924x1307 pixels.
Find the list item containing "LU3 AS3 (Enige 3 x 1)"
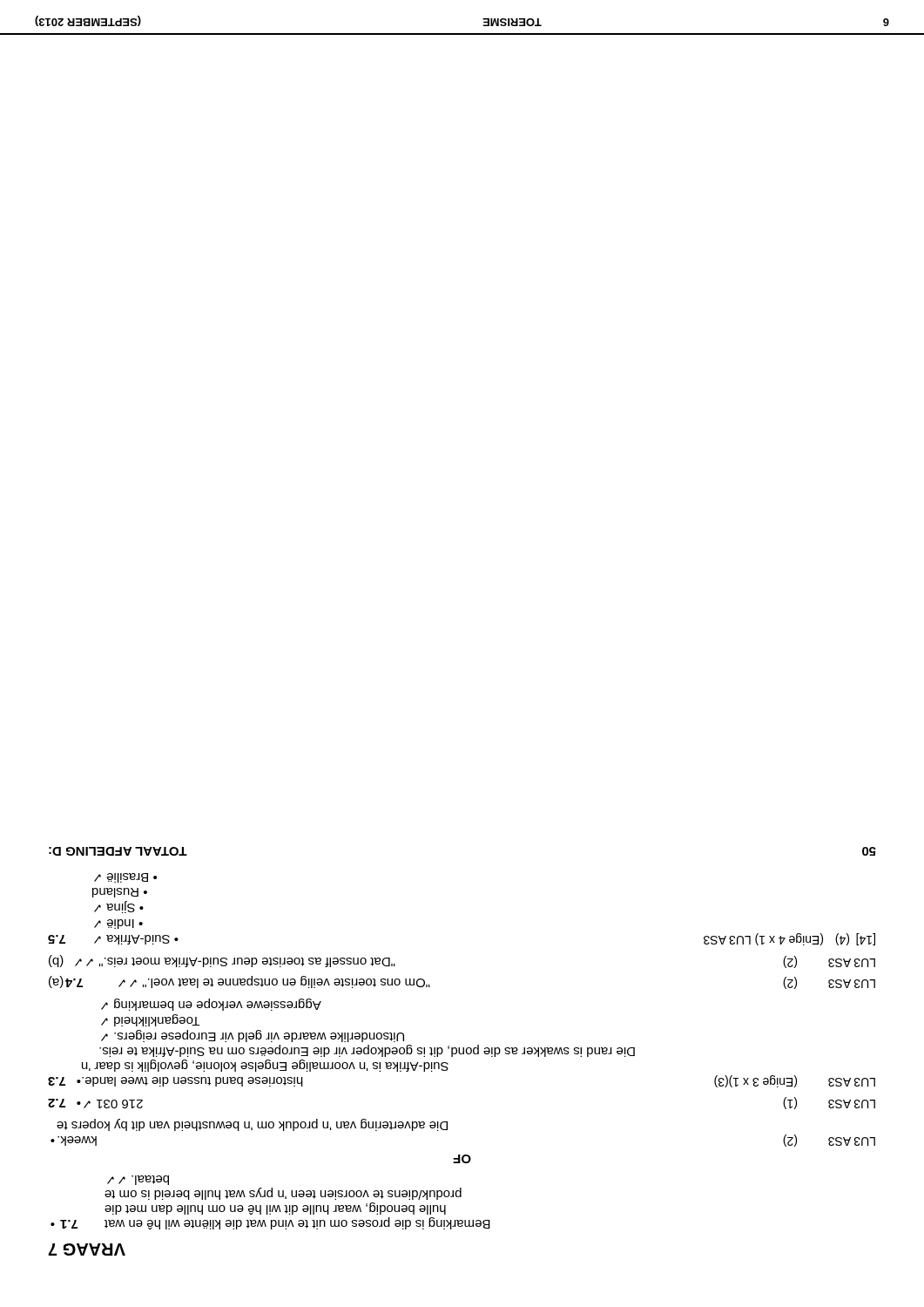pos(462,1043)
